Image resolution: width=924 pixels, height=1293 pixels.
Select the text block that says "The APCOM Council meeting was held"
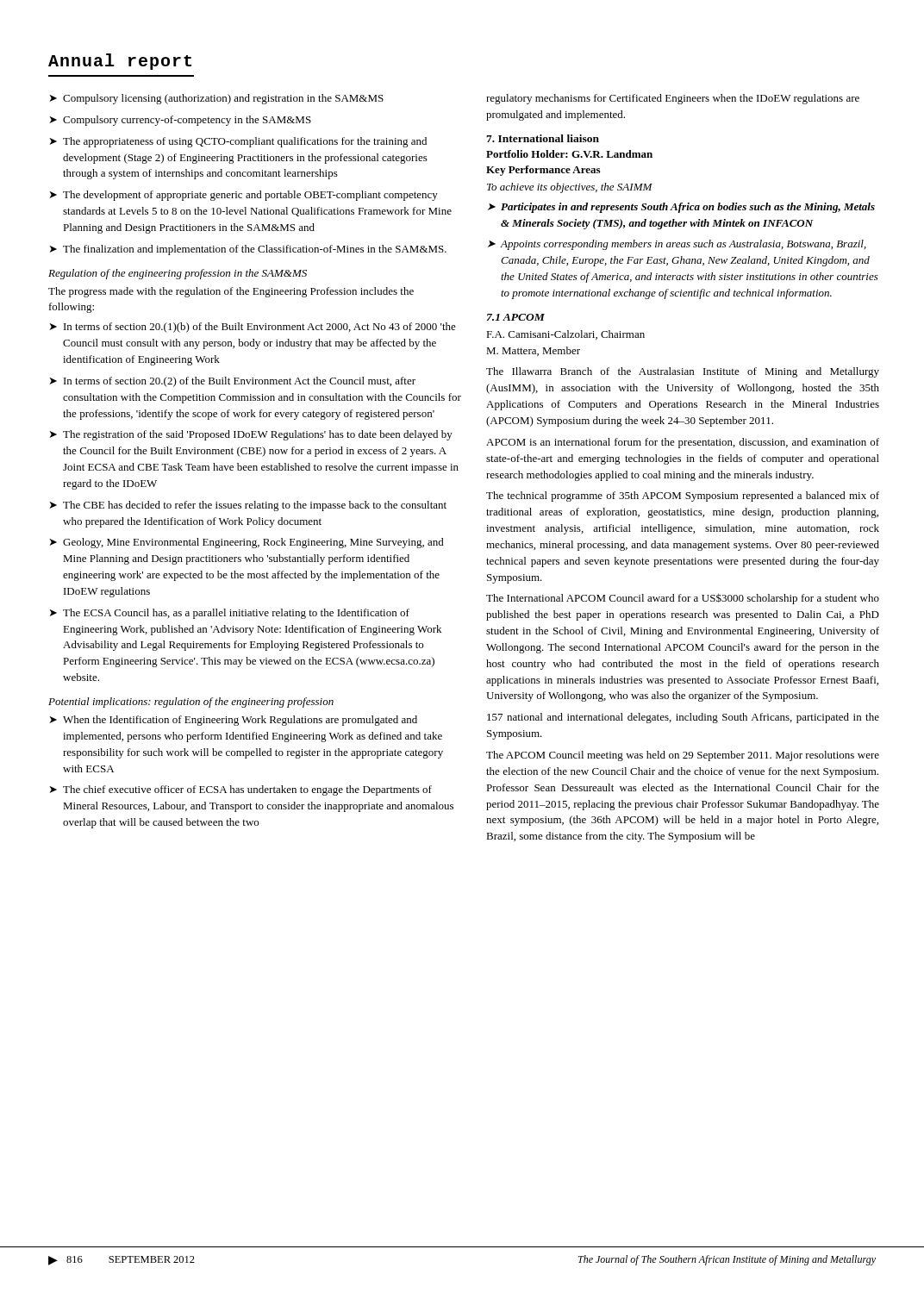point(683,796)
